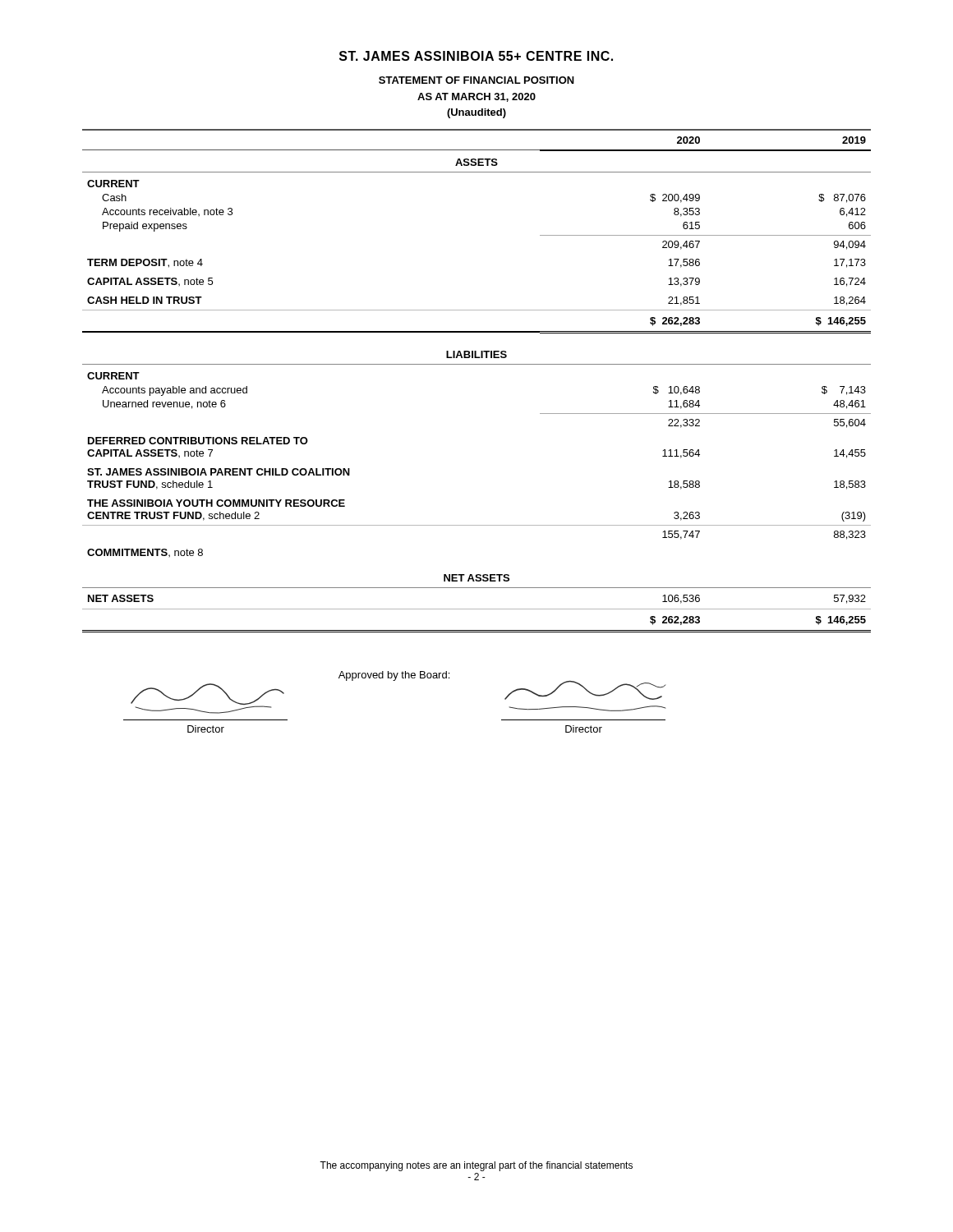Select a table
Viewport: 953px width, 1232px height.
click(x=476, y=380)
